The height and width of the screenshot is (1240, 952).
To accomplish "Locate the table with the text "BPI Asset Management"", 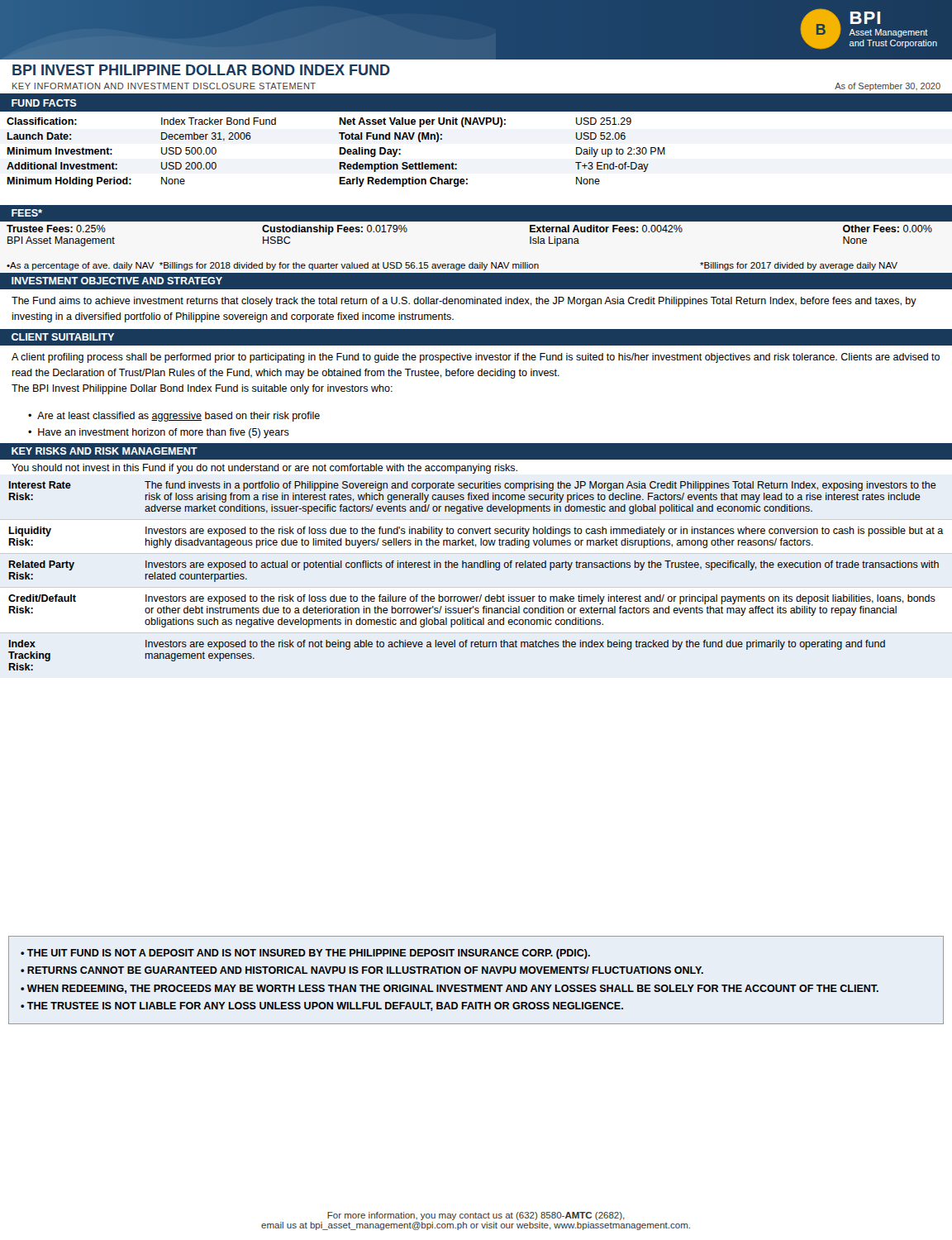I will [476, 250].
